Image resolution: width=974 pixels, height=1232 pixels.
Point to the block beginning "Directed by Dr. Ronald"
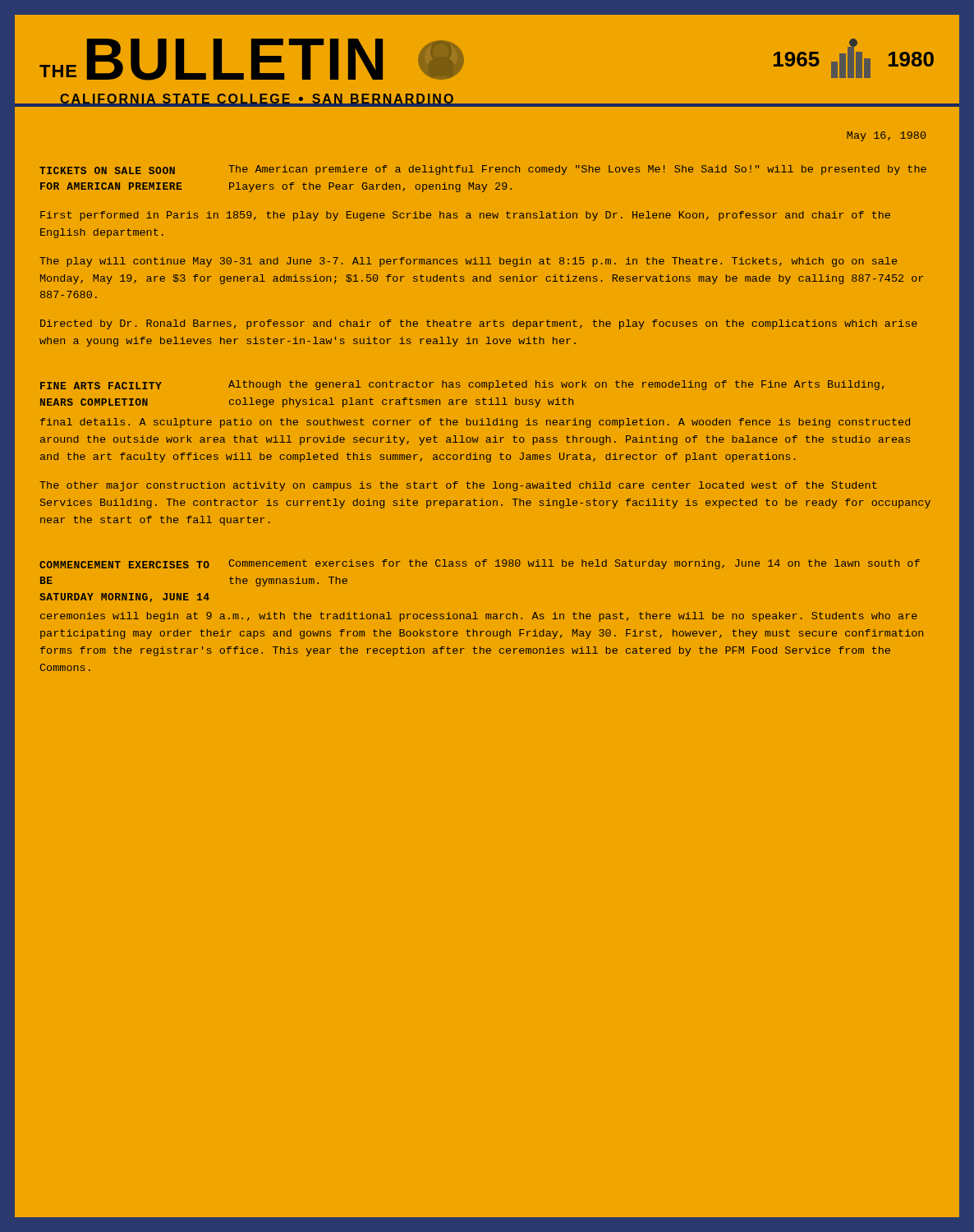pyautogui.click(x=479, y=333)
